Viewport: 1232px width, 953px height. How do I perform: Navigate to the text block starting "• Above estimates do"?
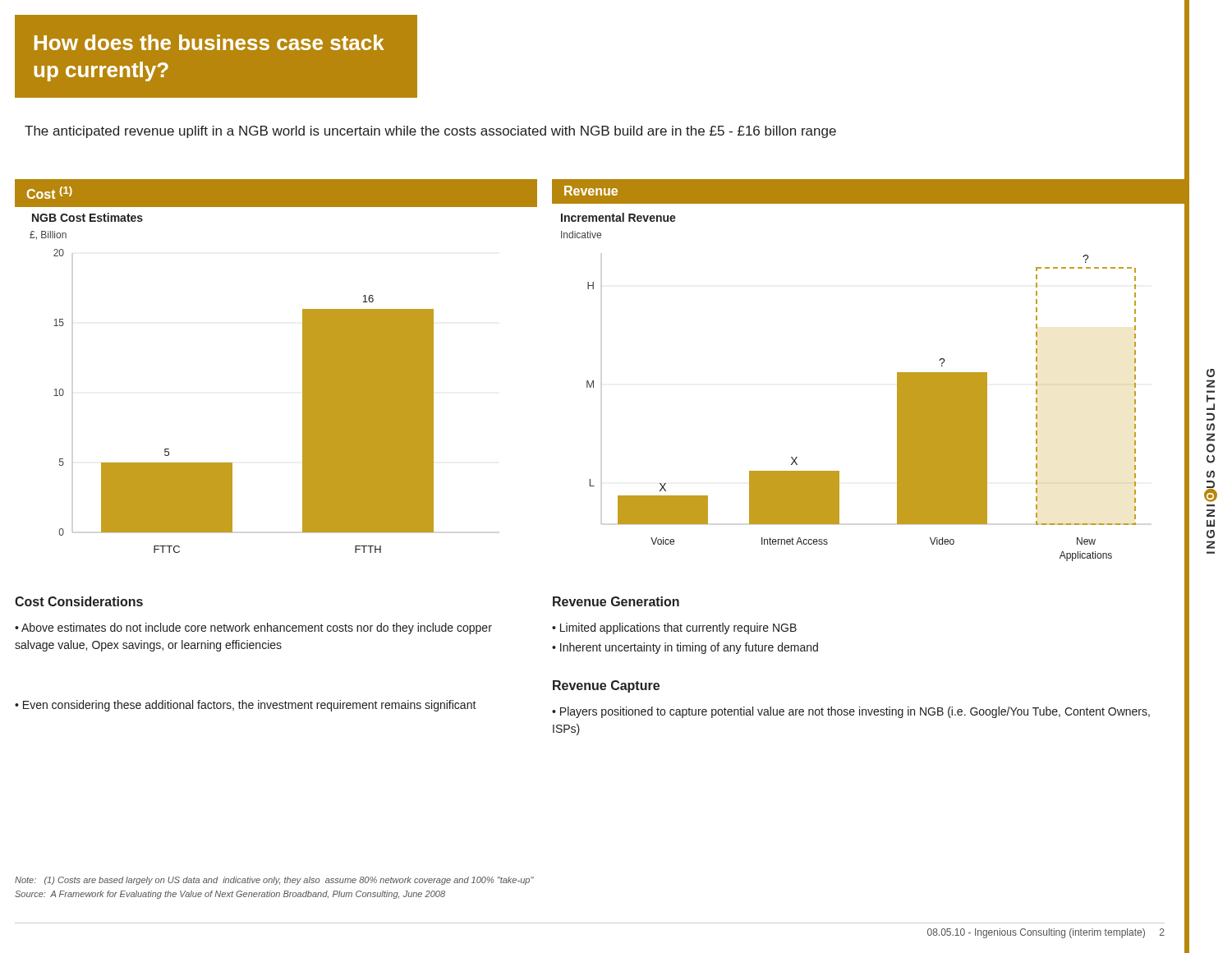point(253,636)
